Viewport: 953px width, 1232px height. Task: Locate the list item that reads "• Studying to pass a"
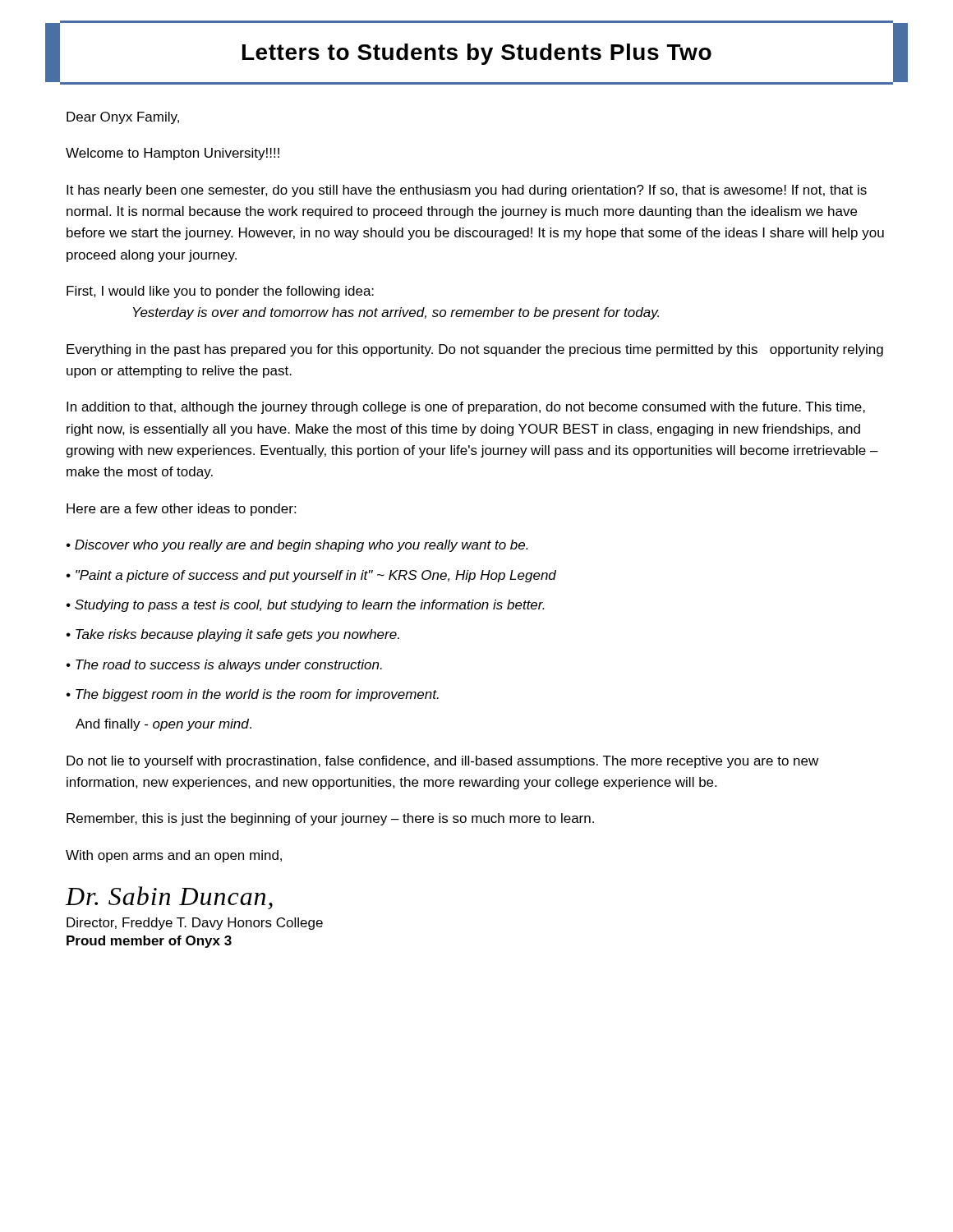[x=306, y=605]
